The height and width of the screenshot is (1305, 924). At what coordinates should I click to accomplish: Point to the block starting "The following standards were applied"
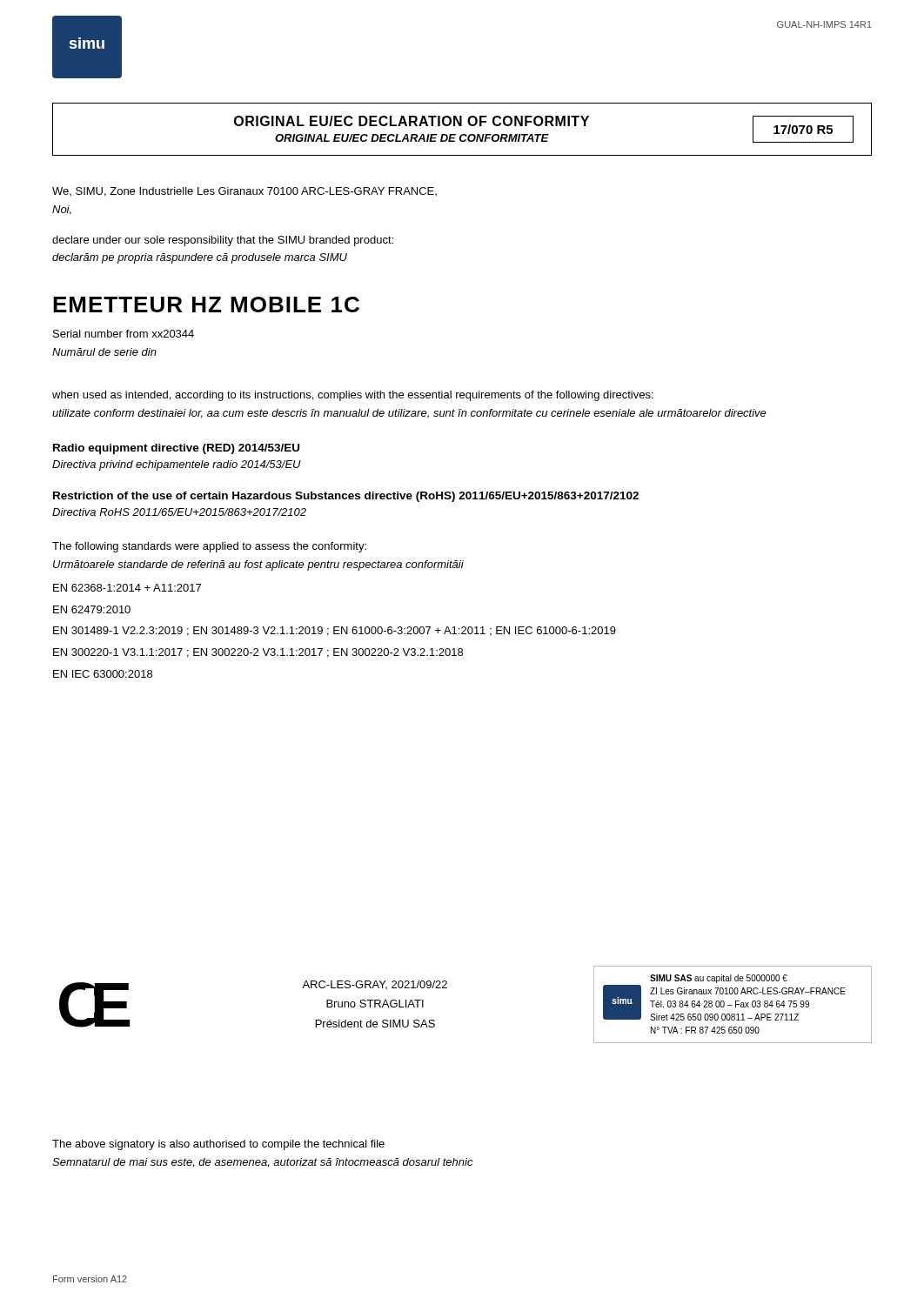coord(258,555)
